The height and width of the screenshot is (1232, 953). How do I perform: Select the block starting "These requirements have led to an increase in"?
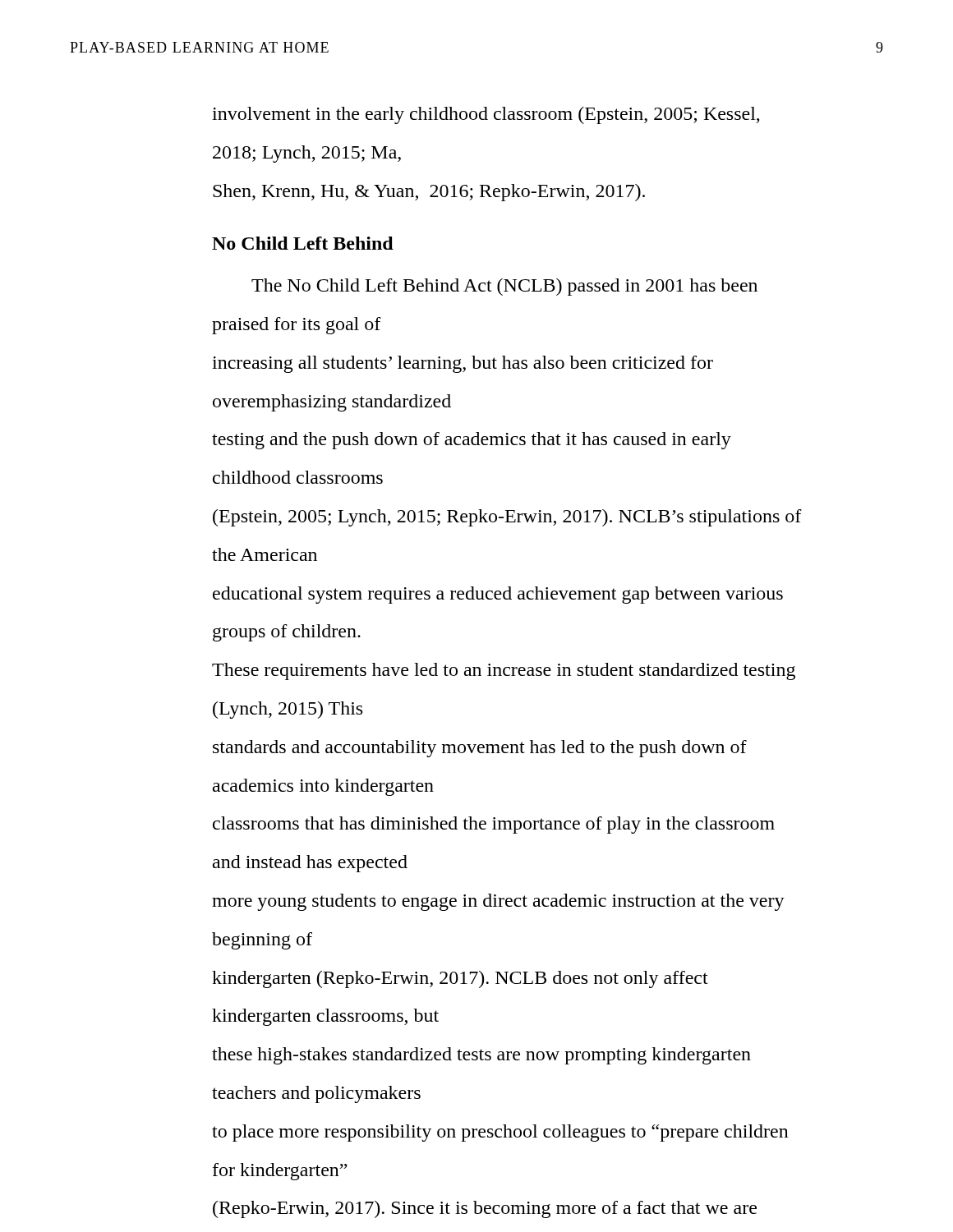pos(504,671)
